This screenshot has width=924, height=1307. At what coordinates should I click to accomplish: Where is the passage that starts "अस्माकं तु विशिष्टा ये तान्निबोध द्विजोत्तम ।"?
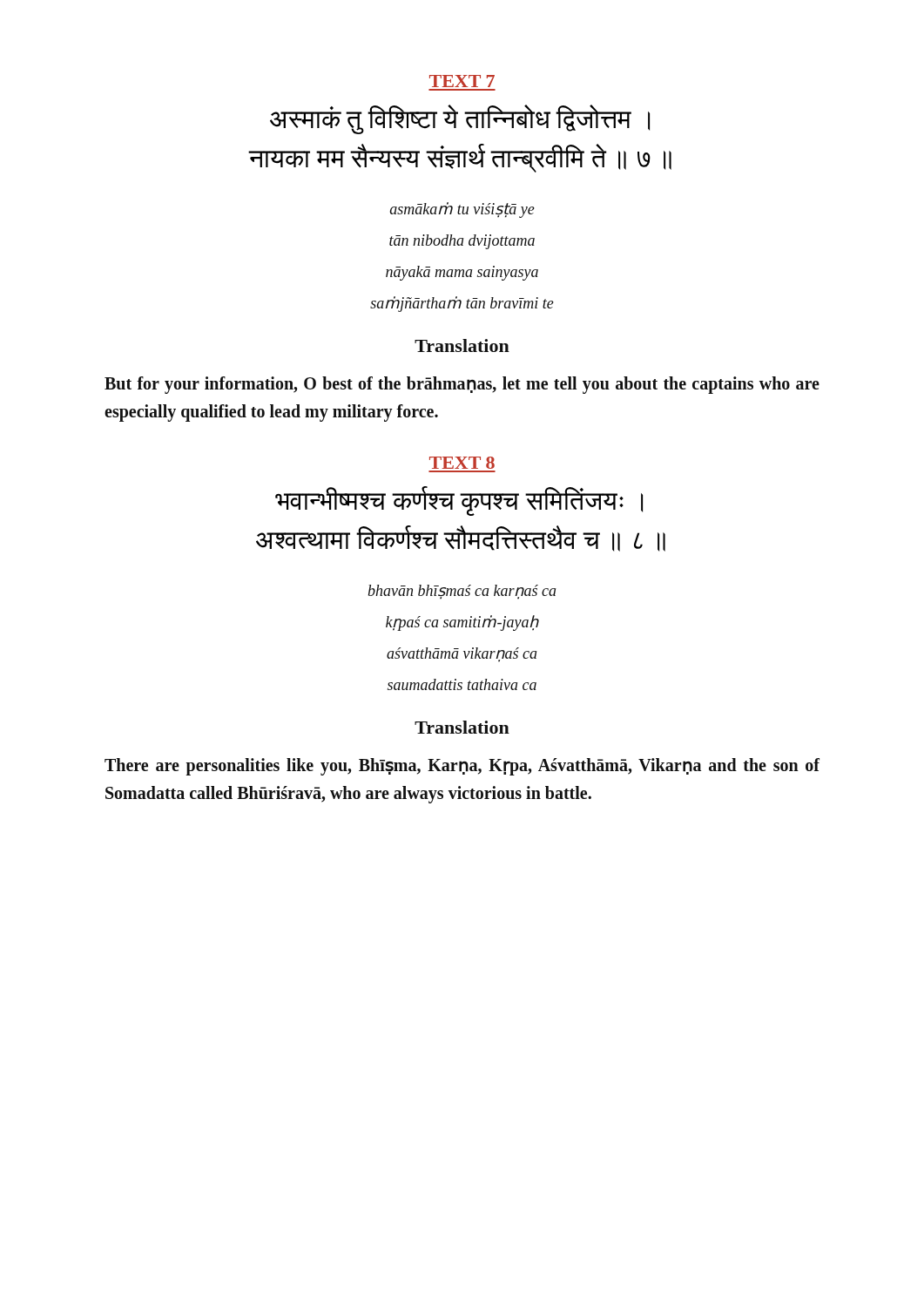coord(462,139)
